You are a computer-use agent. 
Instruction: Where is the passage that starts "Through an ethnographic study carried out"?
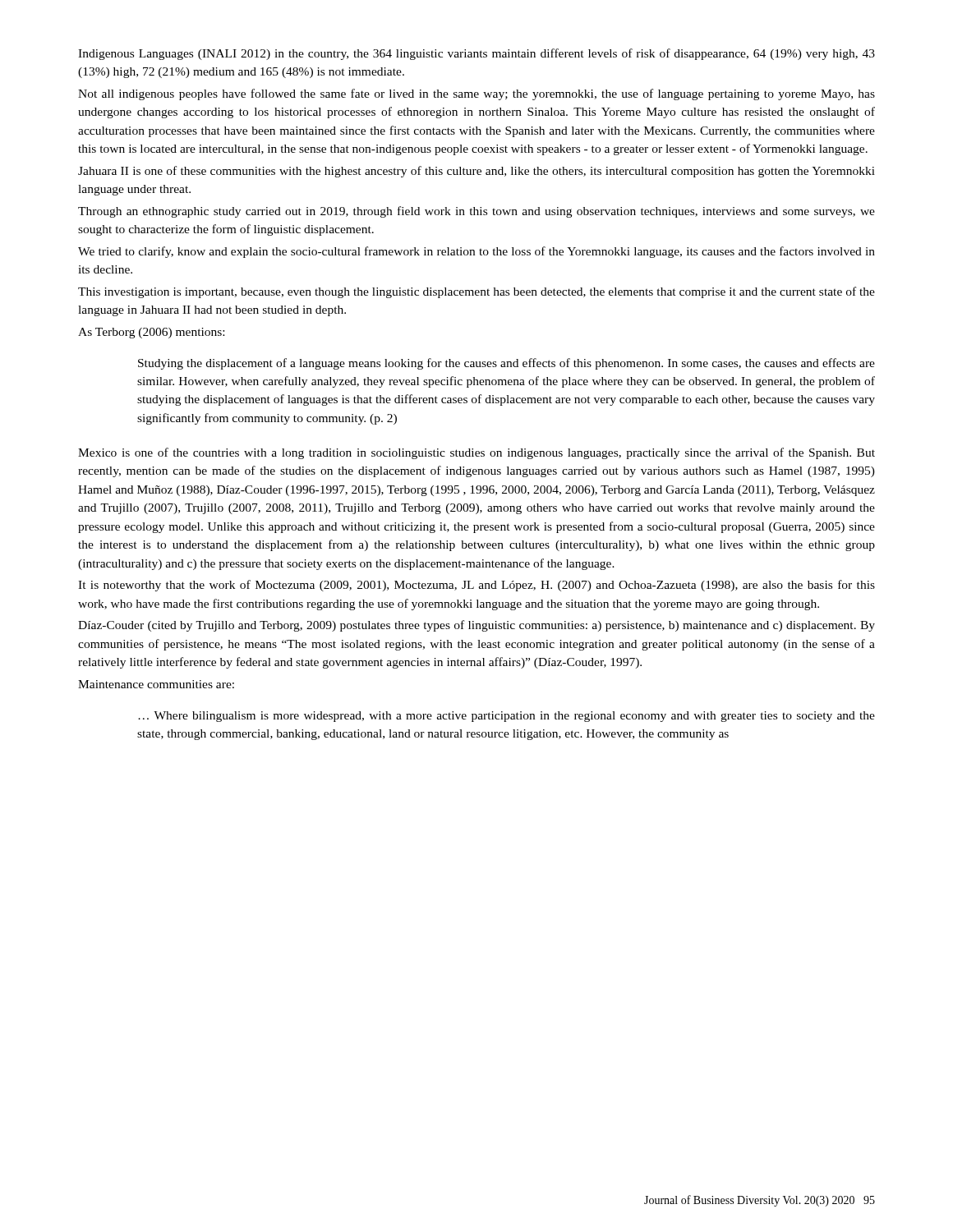pos(476,220)
